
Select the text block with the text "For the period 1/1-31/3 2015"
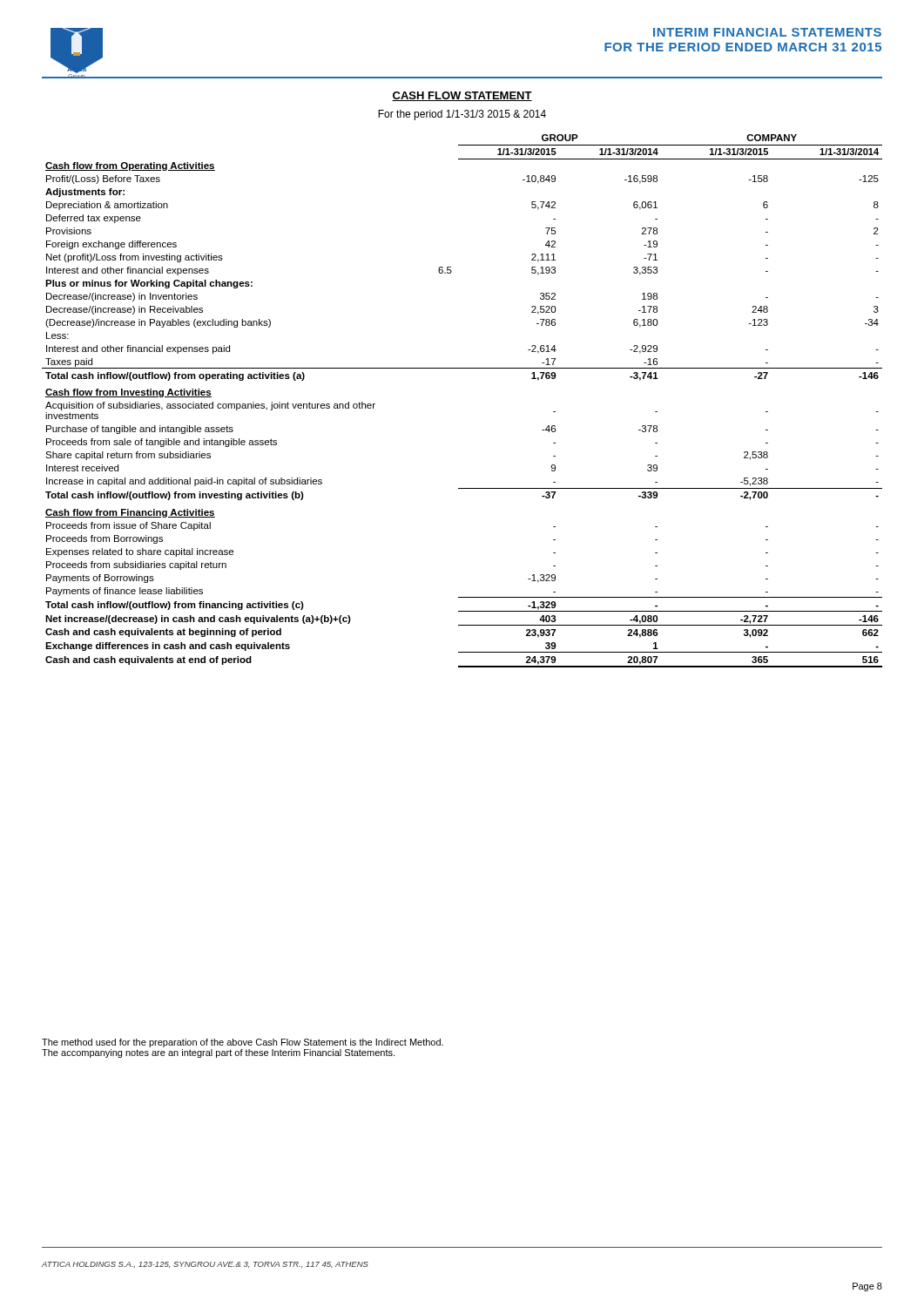pyautogui.click(x=462, y=114)
